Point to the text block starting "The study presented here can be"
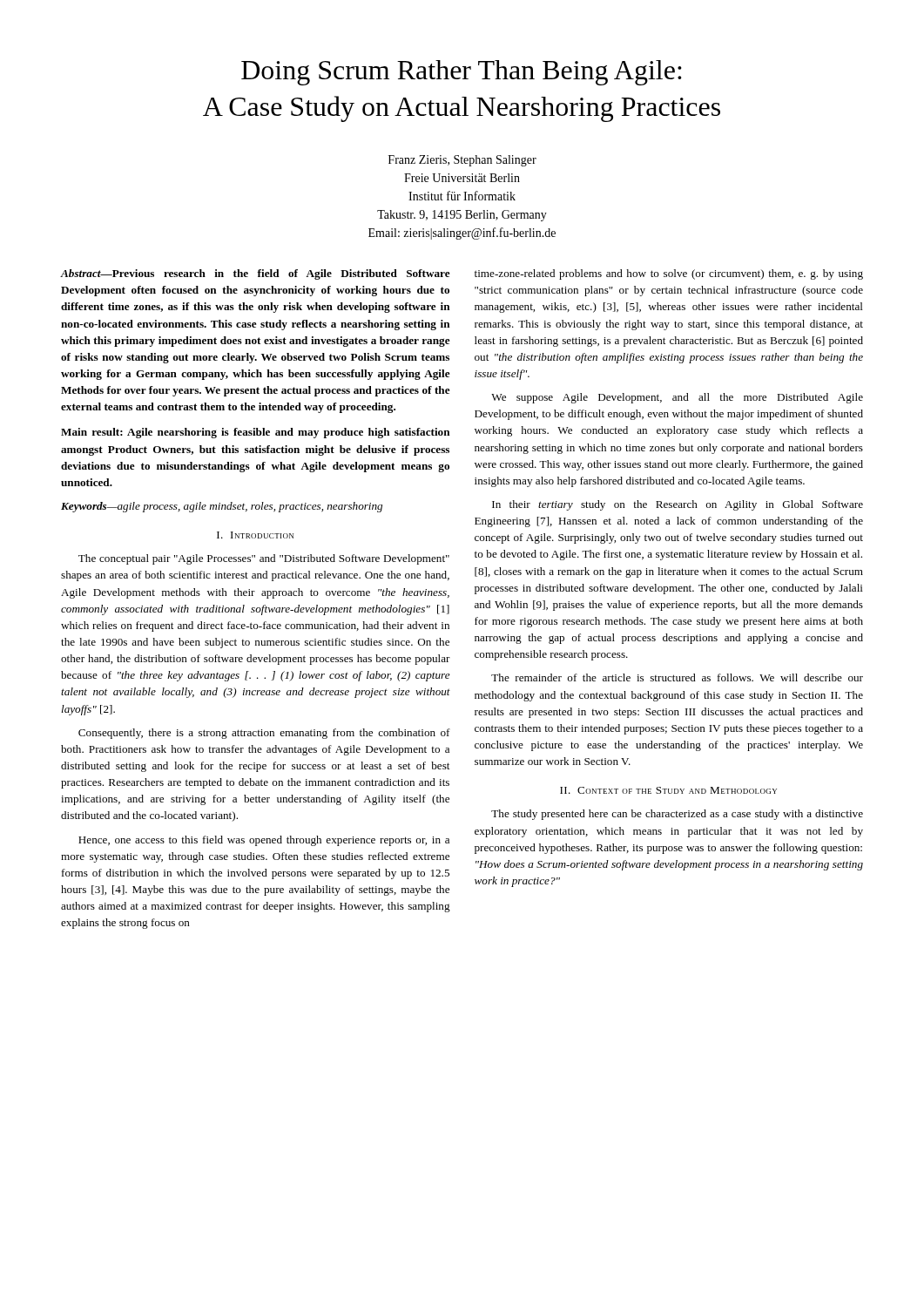Viewport: 924px width, 1307px height. coord(669,847)
